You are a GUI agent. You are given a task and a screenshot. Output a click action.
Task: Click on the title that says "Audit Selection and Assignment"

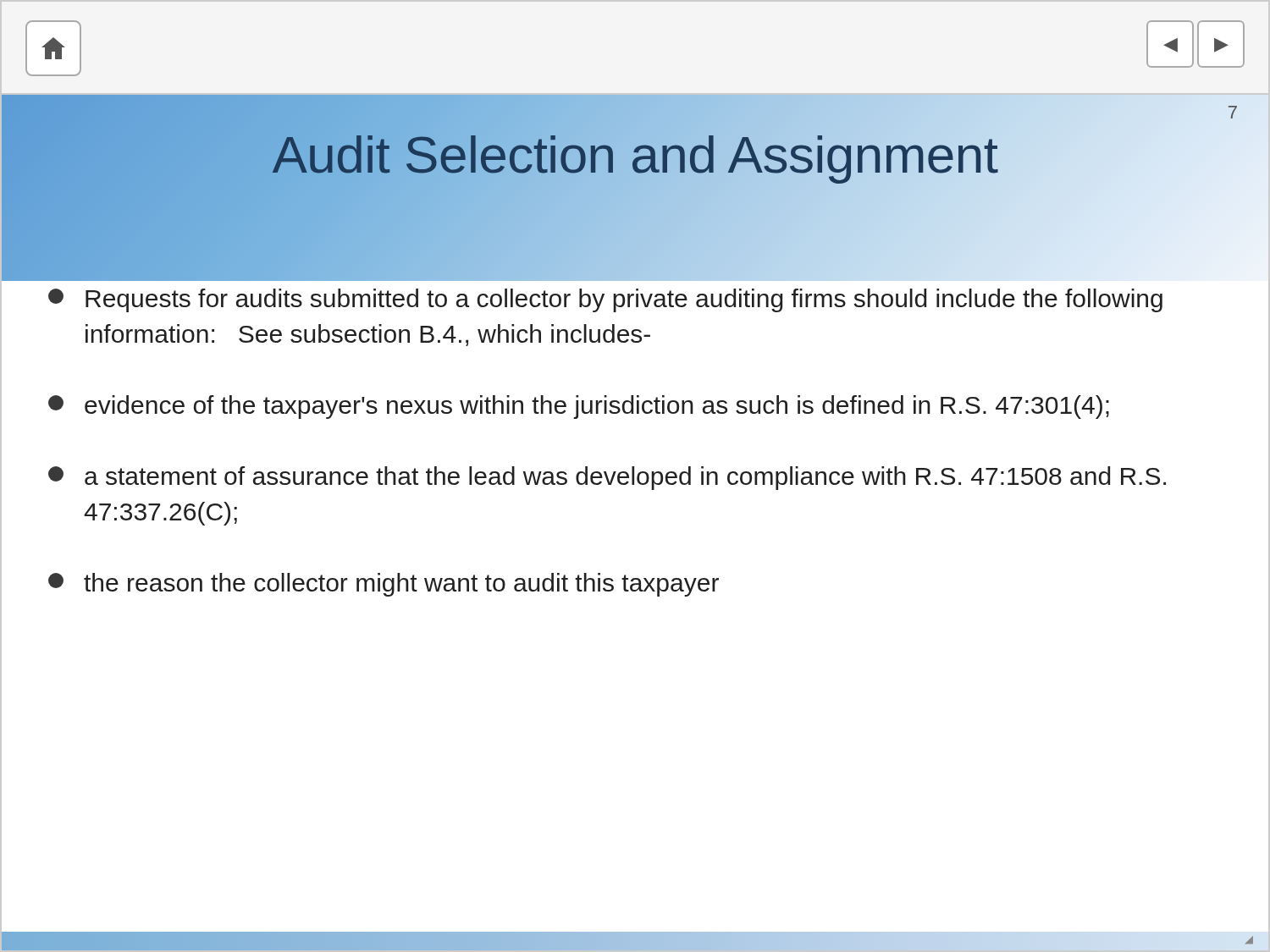635,154
